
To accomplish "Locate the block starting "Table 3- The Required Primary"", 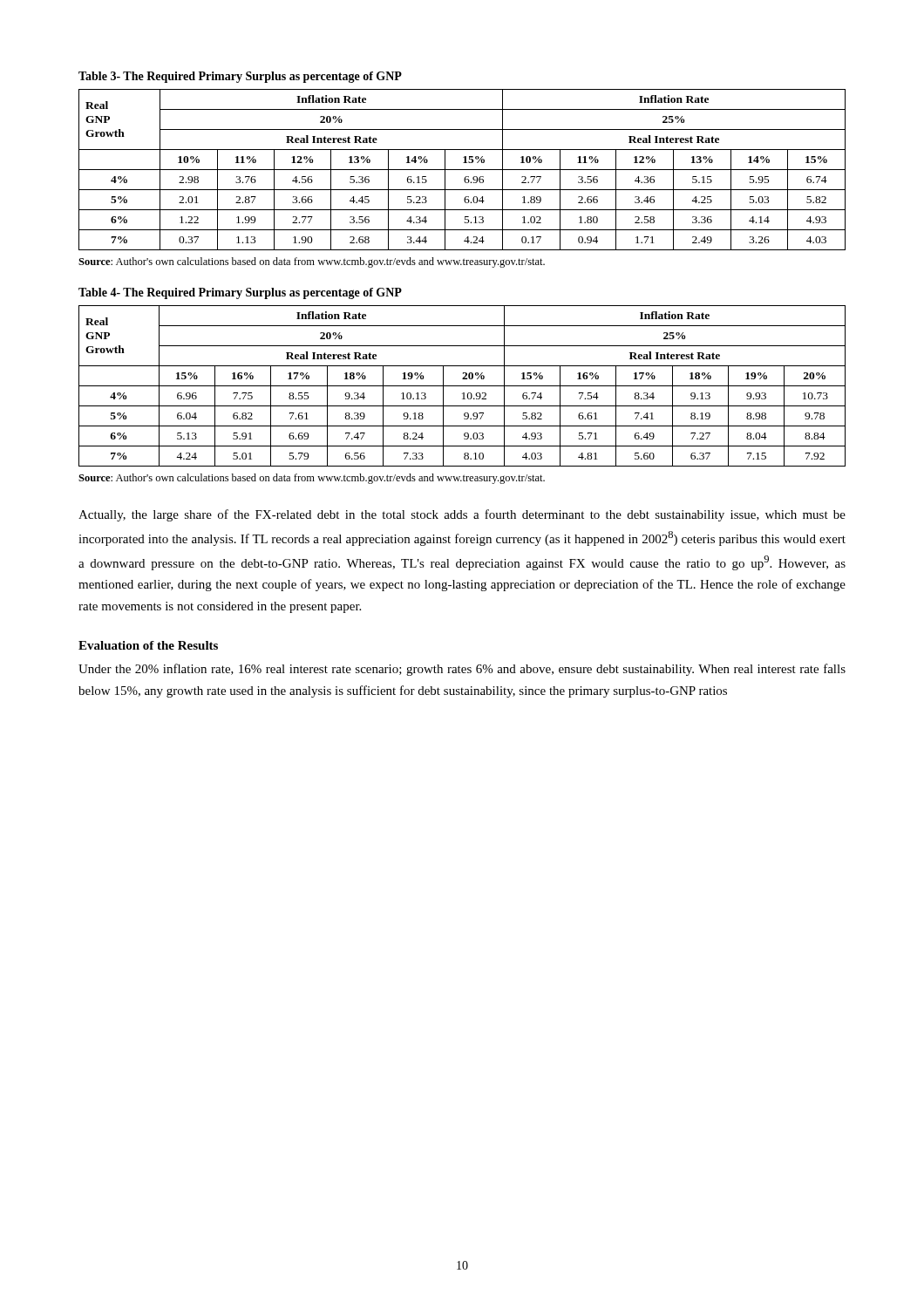I will tap(240, 76).
